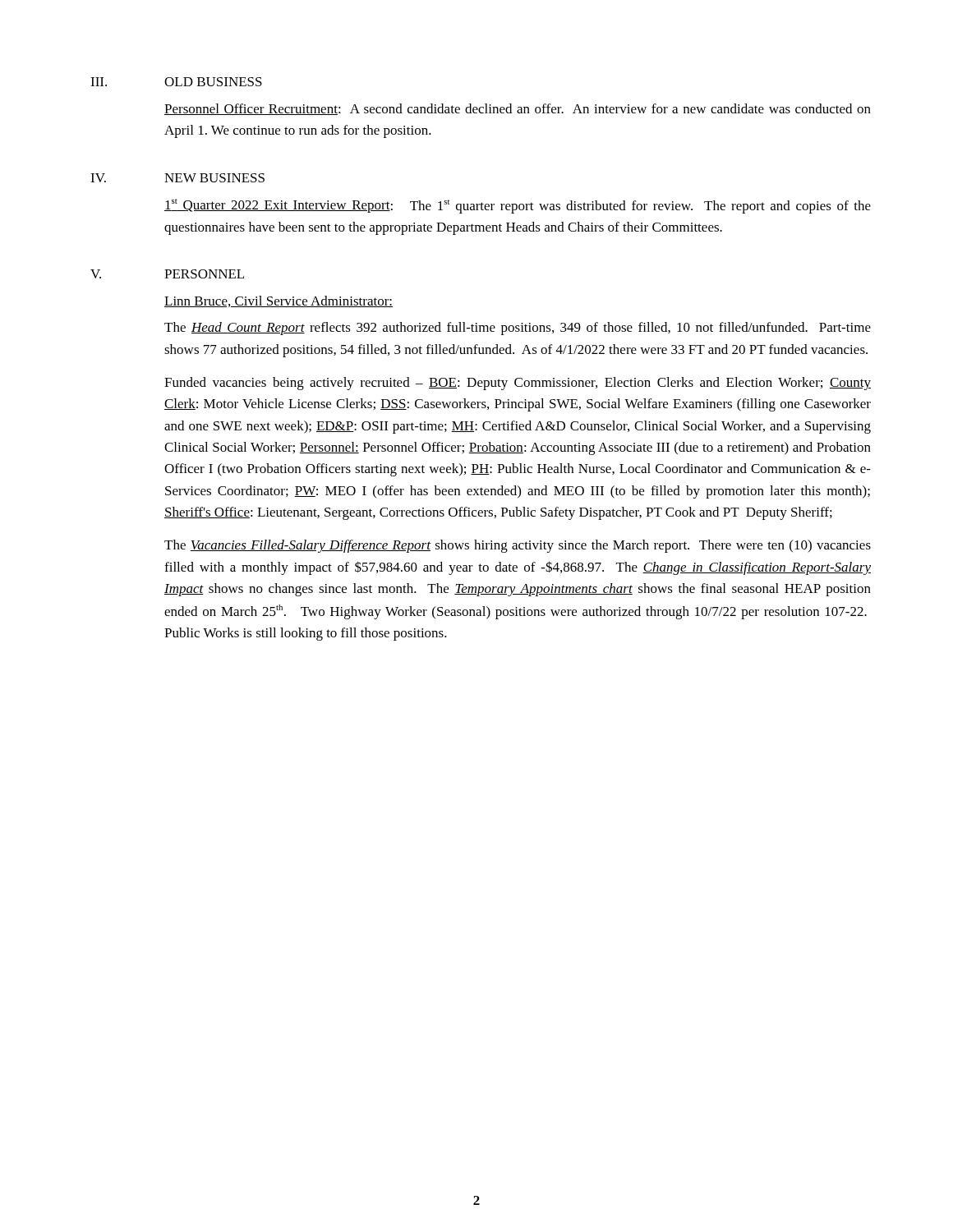Point to the block starting "1st Quarter 2022 Exit Interview"
The width and height of the screenshot is (953, 1232).
click(518, 216)
